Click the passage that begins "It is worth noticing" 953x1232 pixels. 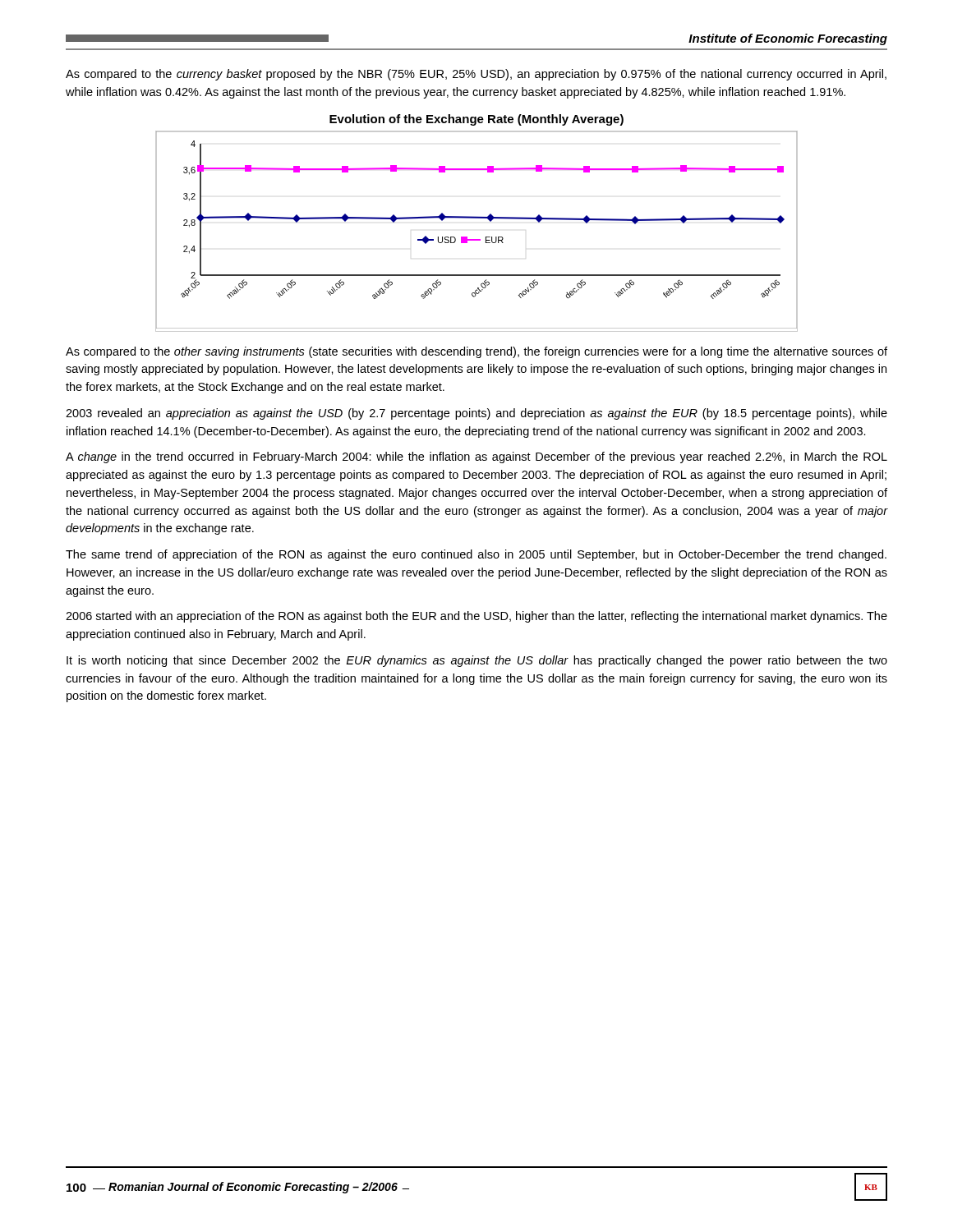[x=476, y=678]
